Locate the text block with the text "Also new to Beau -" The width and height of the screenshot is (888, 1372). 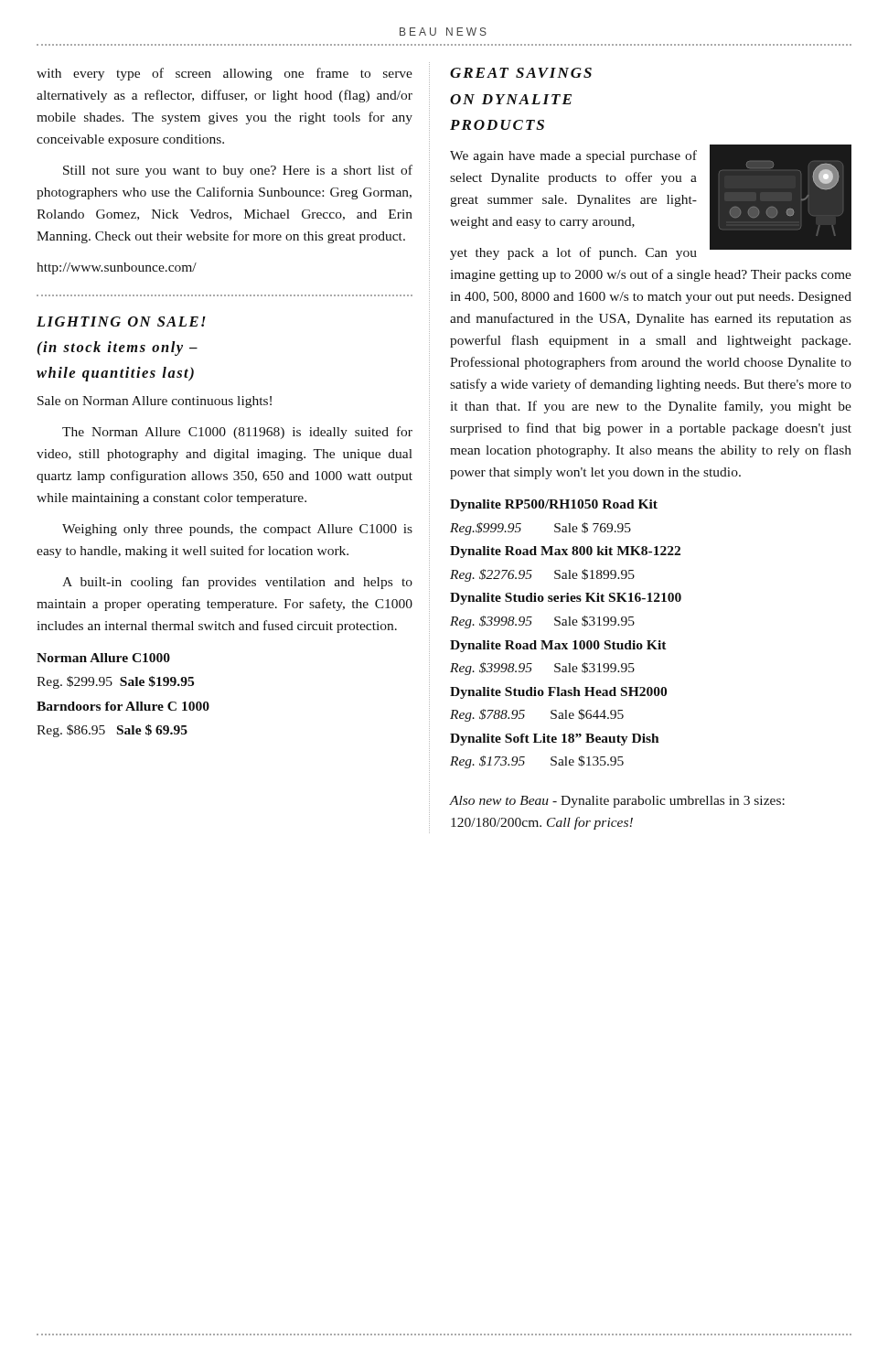(651, 811)
